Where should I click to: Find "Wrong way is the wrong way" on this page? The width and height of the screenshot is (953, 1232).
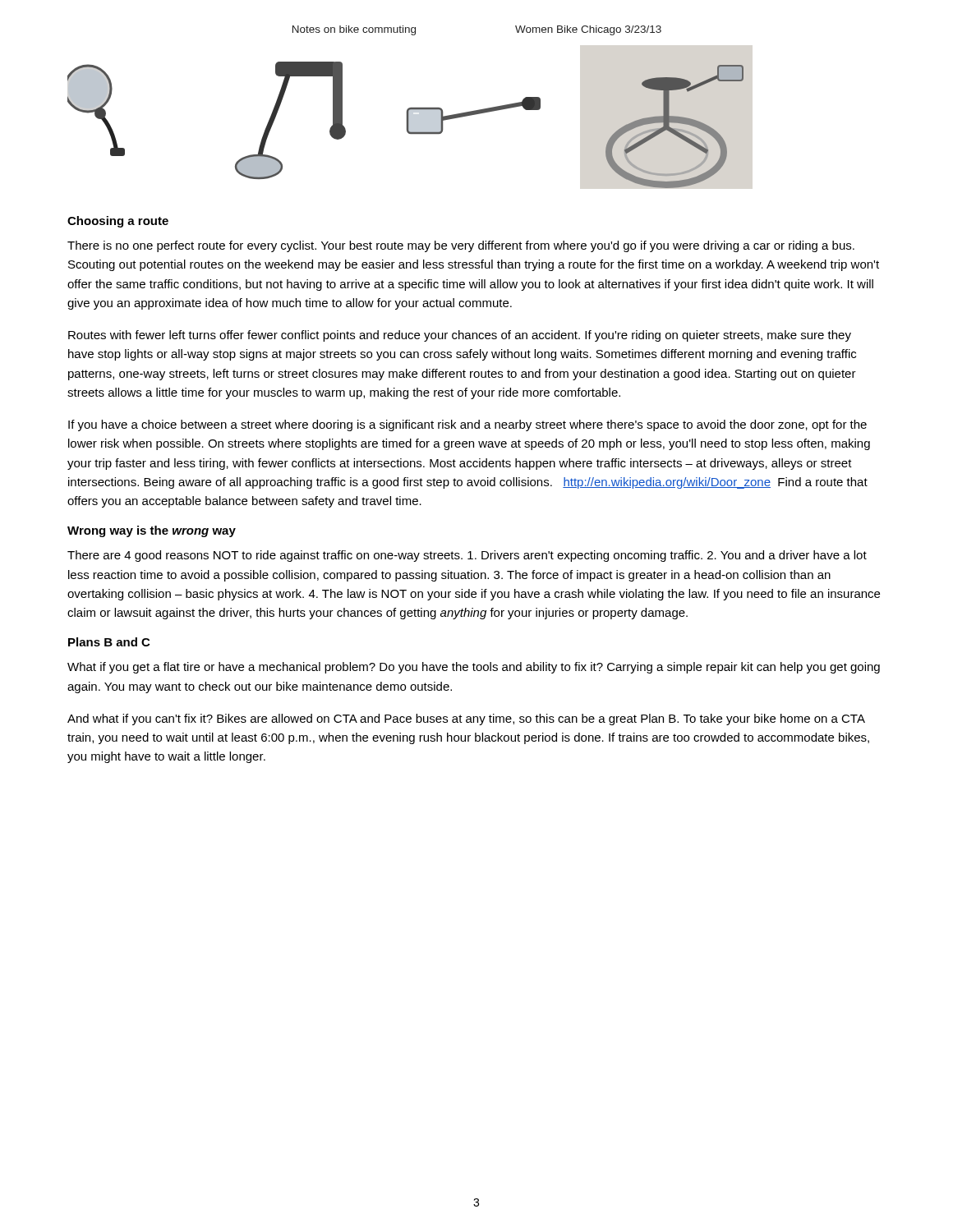click(x=151, y=530)
